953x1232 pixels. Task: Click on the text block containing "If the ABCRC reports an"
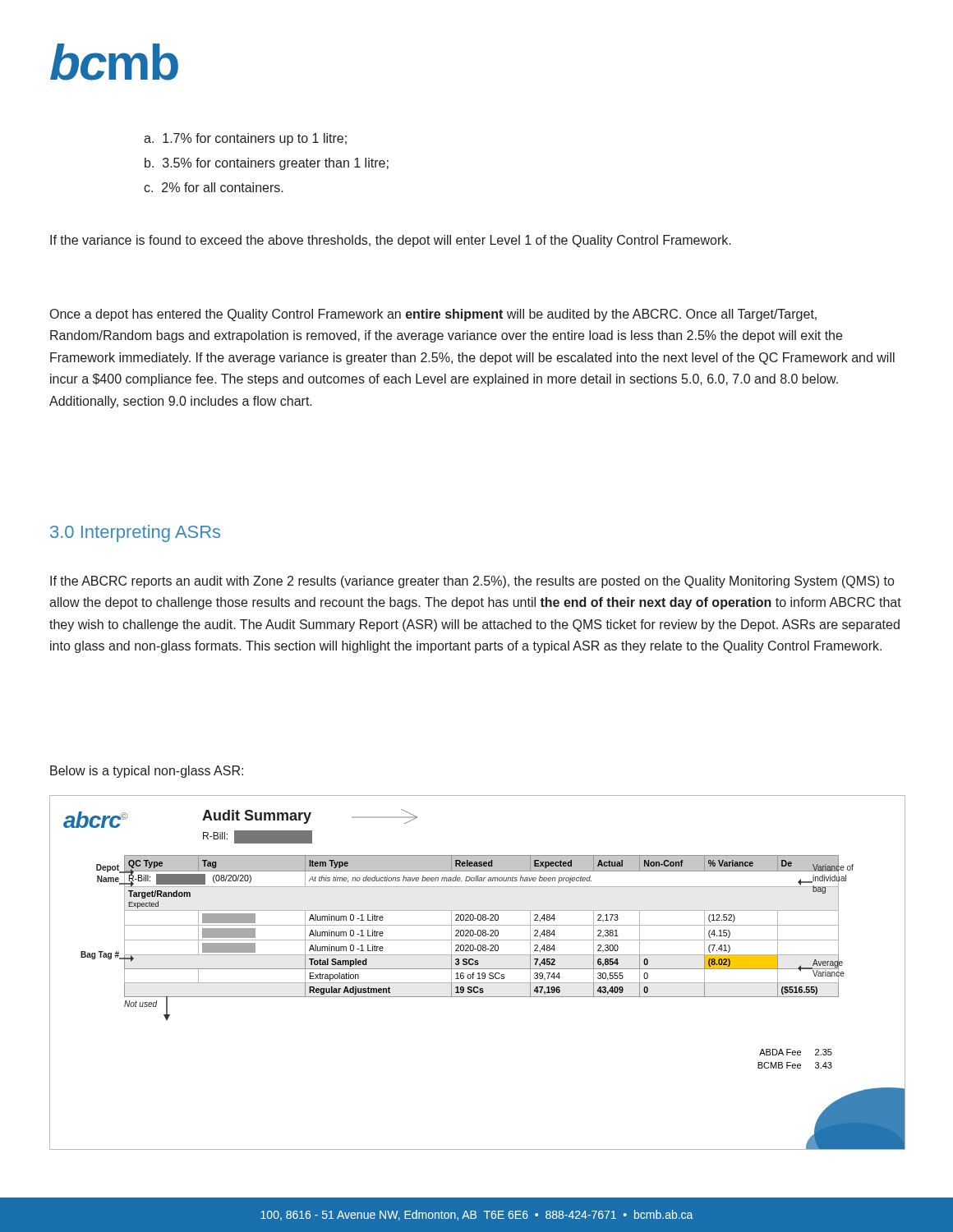[x=475, y=614]
